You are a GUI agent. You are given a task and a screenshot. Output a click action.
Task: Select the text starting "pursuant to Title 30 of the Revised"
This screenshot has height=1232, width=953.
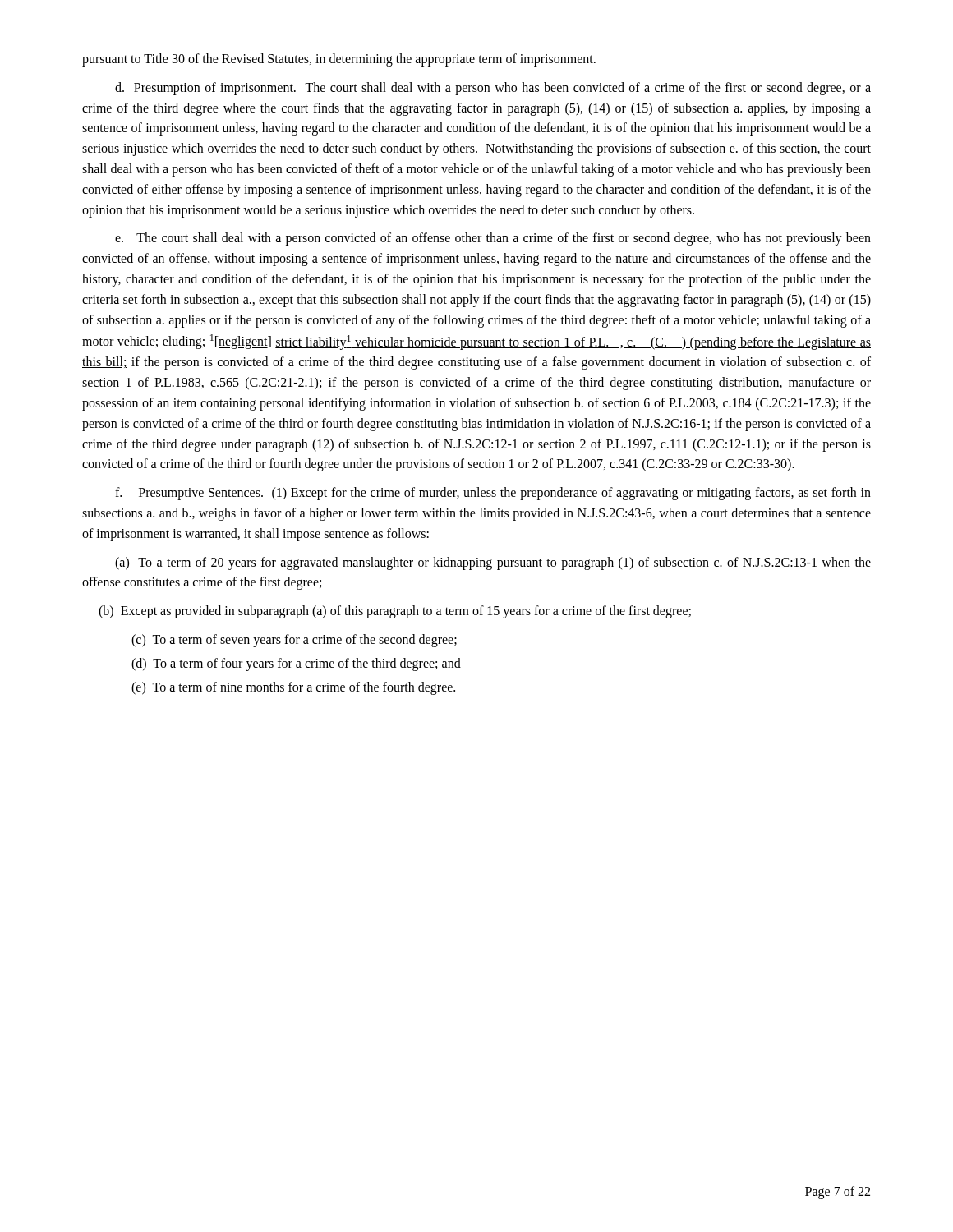coord(339,59)
